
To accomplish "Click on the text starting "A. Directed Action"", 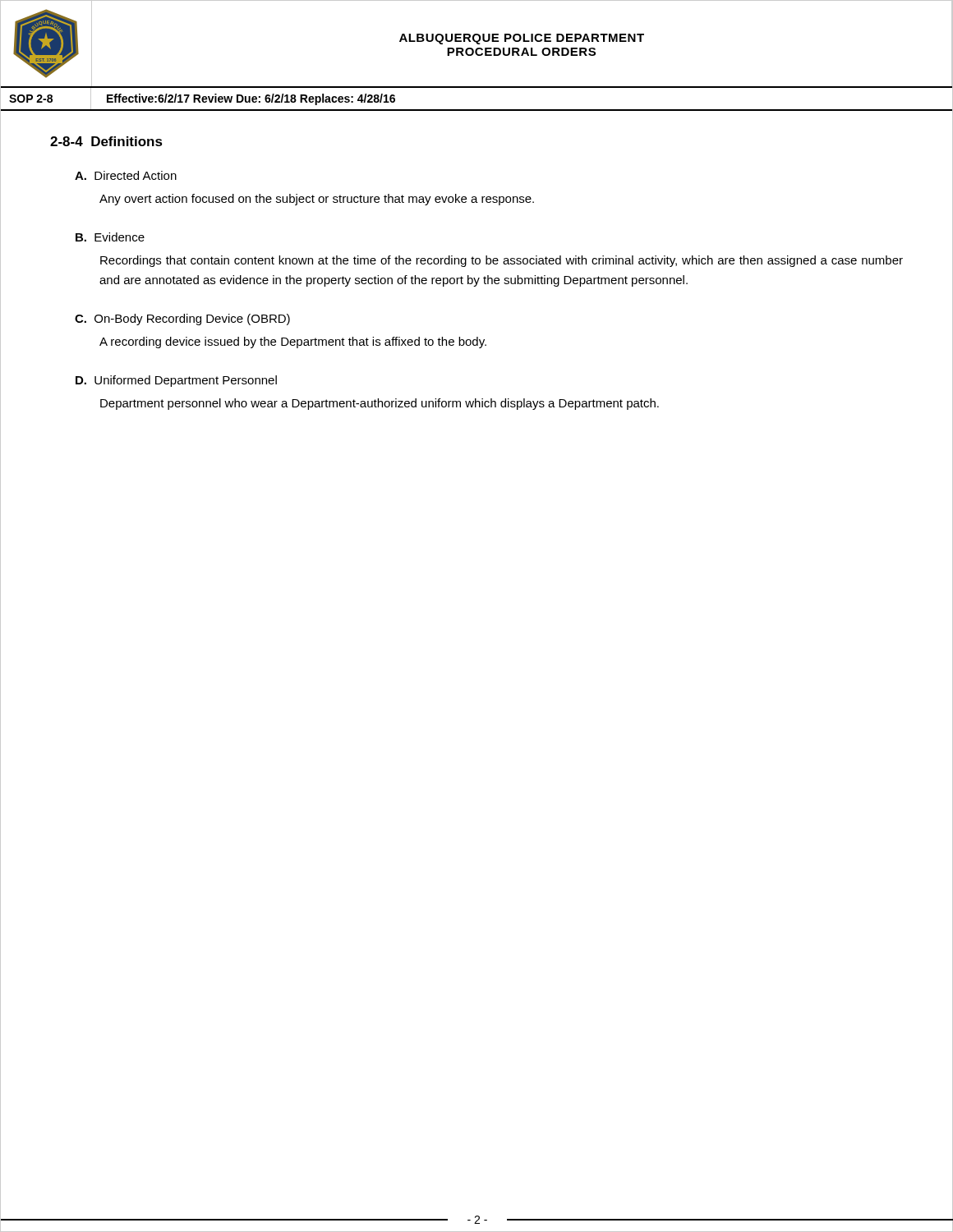I will (x=126, y=175).
